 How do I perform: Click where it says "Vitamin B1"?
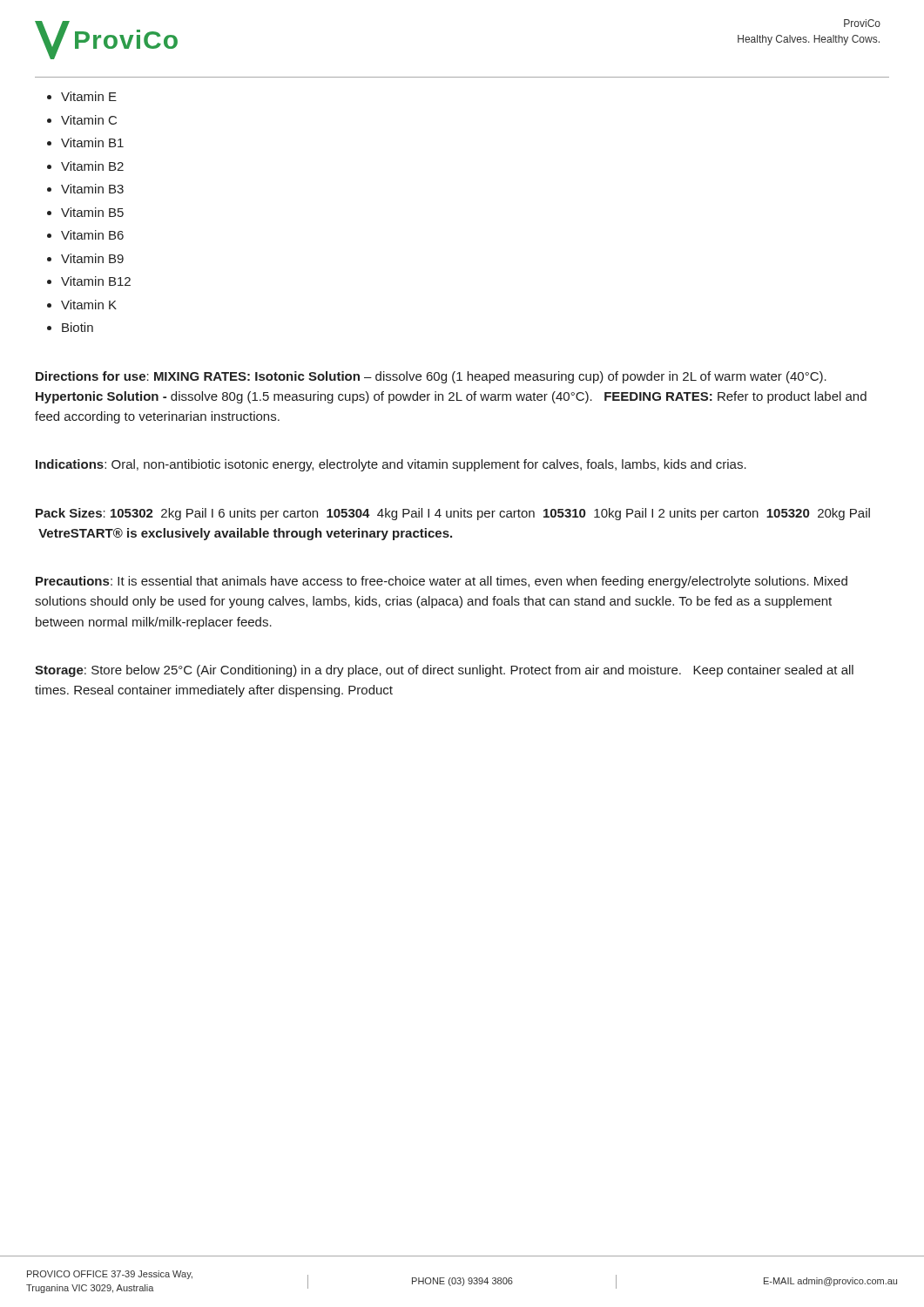coord(92,142)
